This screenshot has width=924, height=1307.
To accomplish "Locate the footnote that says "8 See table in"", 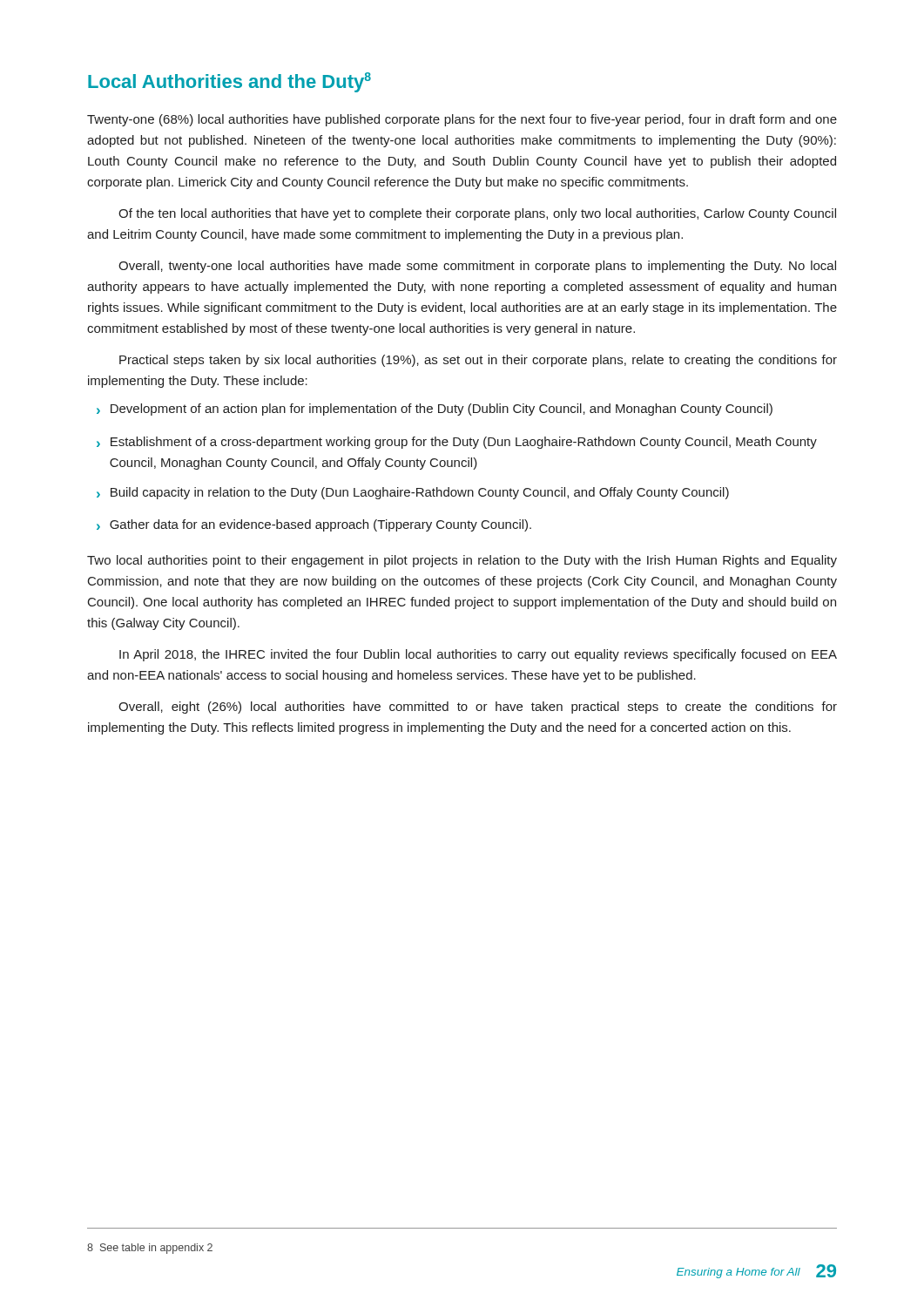I will click(150, 1248).
